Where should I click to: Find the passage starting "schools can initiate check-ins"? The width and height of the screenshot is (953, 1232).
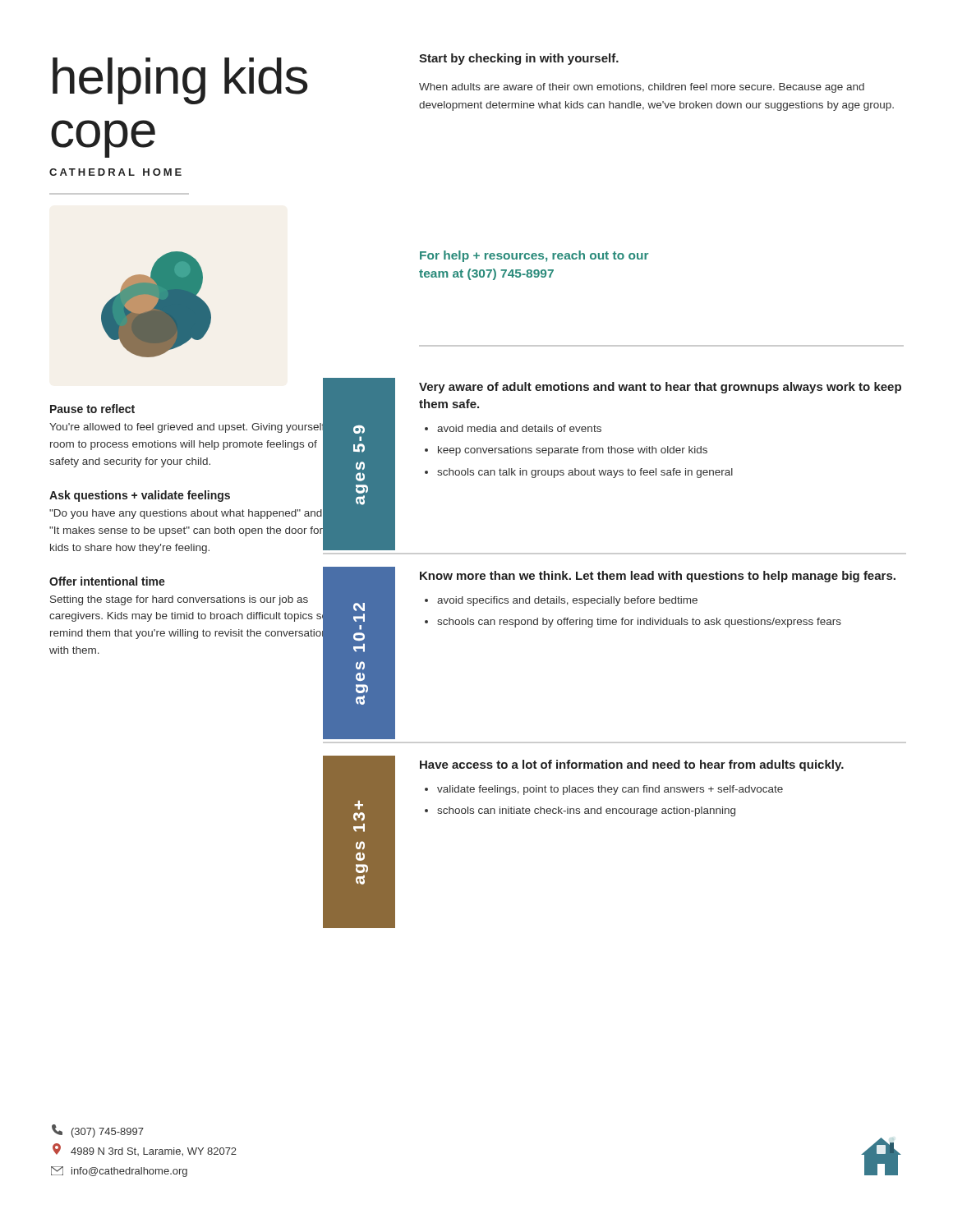tap(587, 810)
